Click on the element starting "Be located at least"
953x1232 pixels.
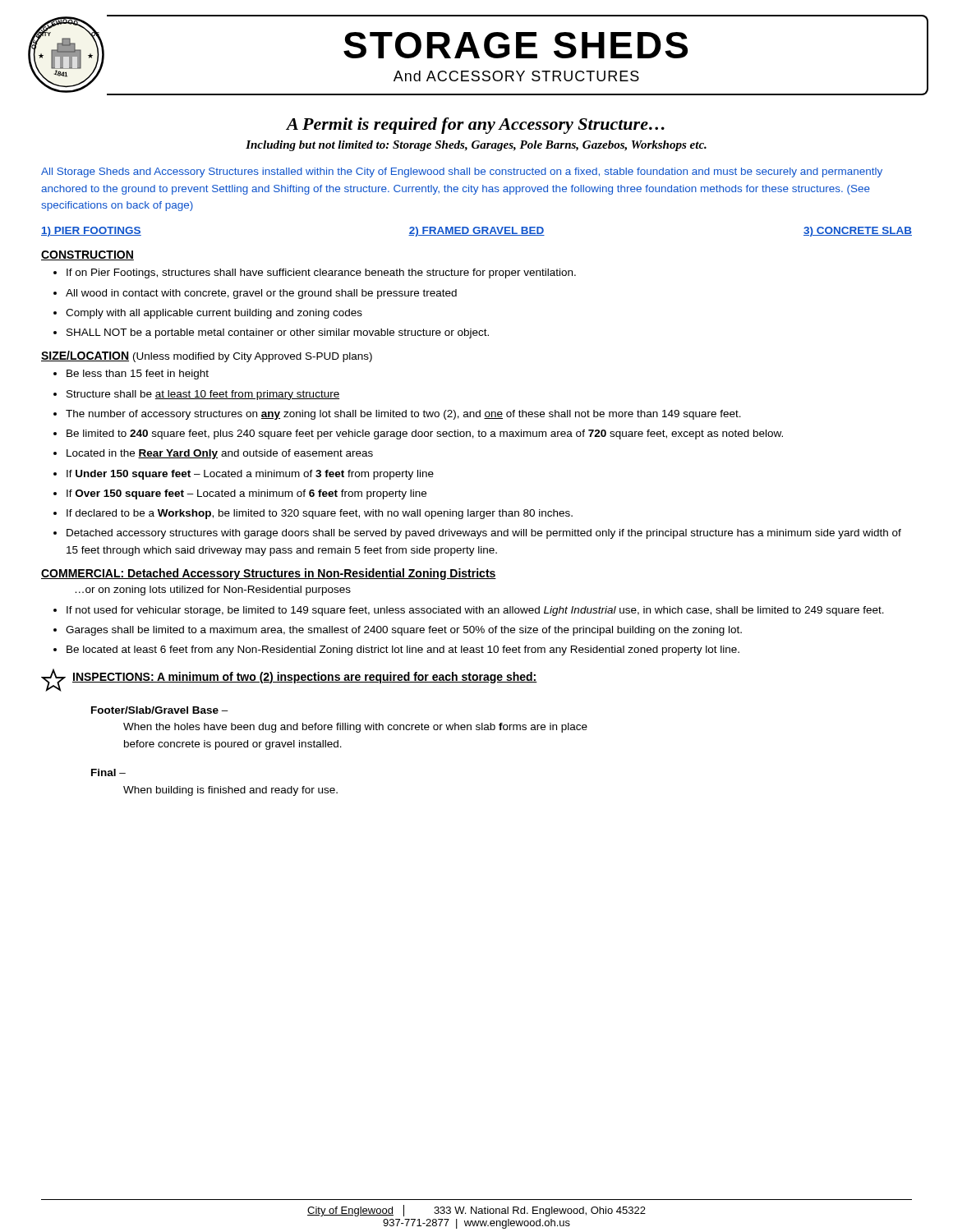click(x=403, y=650)
